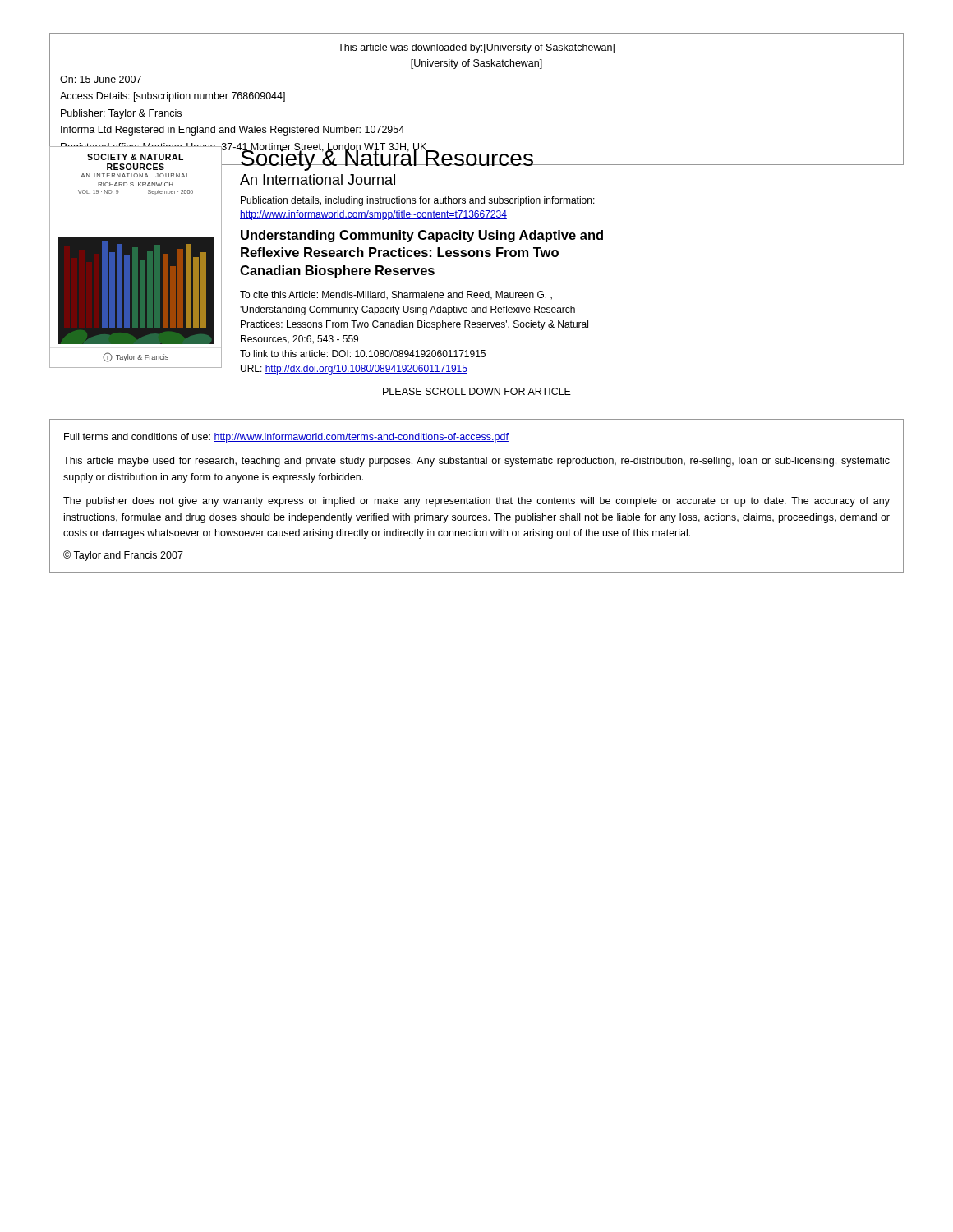Click the passage that begins "The publisher does not"

click(476, 517)
